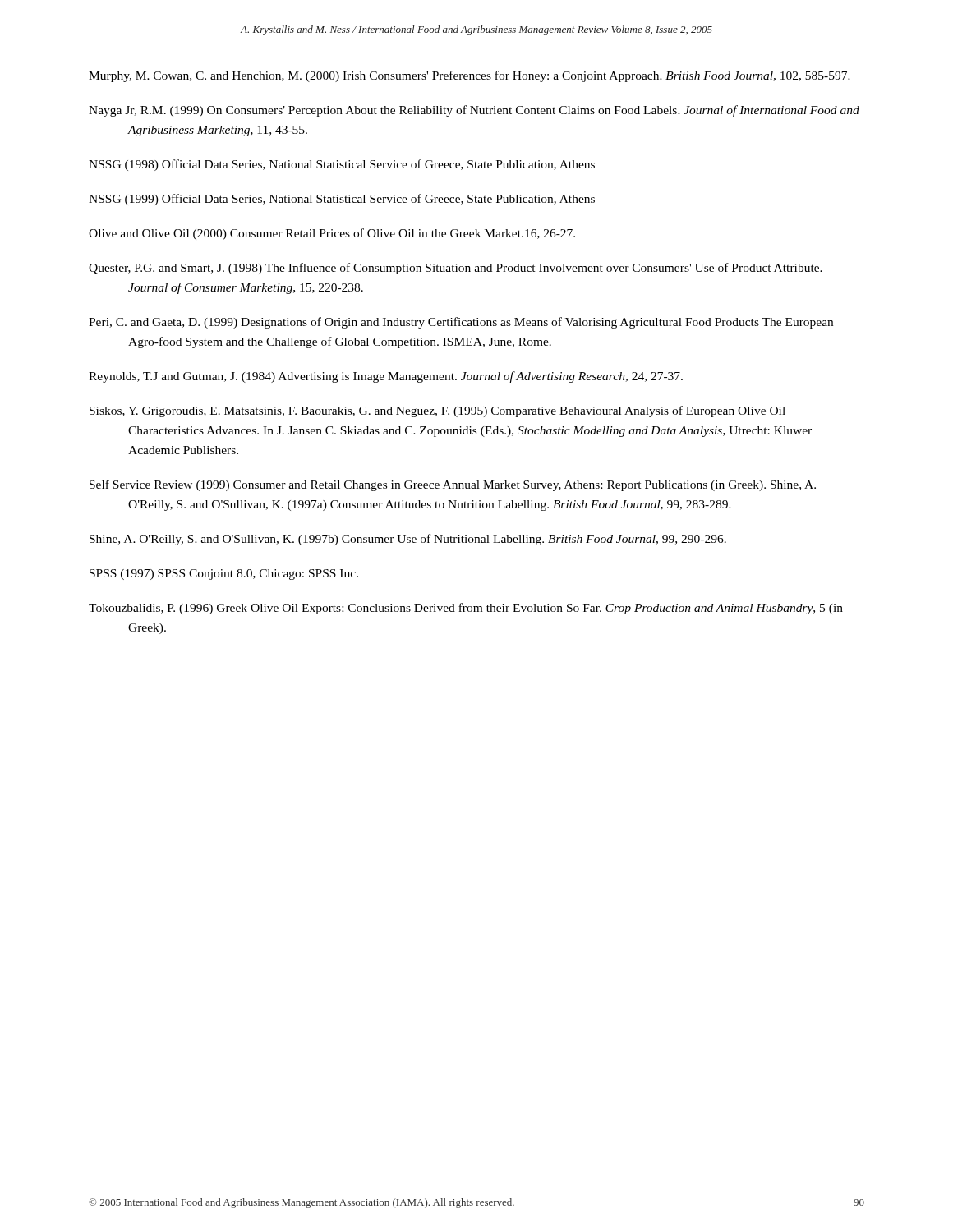Click the passage that begins "Peri, C. and Gaeta, D. (1999) Designations"
The image size is (953, 1232).
461,332
